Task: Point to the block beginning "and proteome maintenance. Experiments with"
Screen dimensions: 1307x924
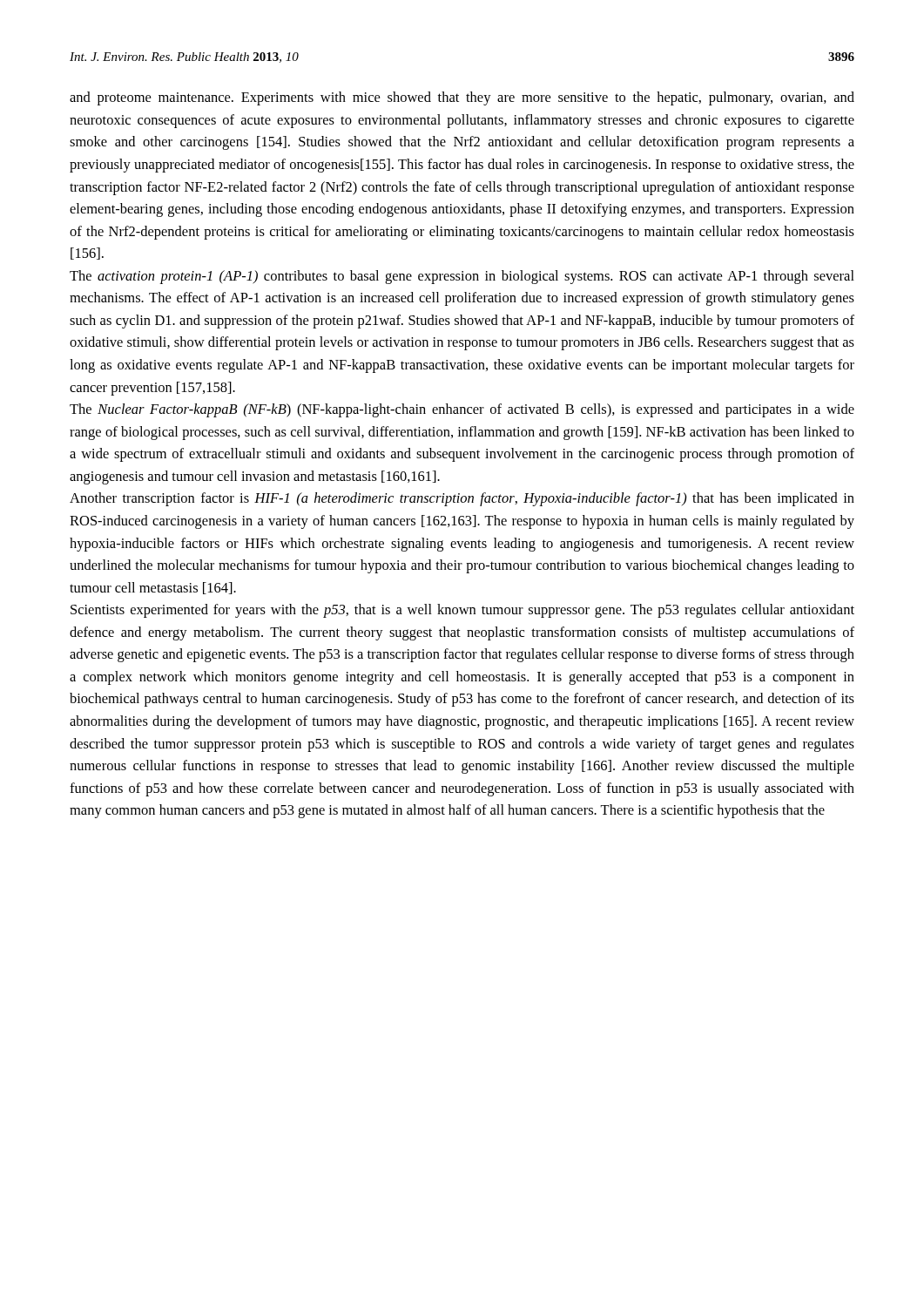Action: click(462, 176)
